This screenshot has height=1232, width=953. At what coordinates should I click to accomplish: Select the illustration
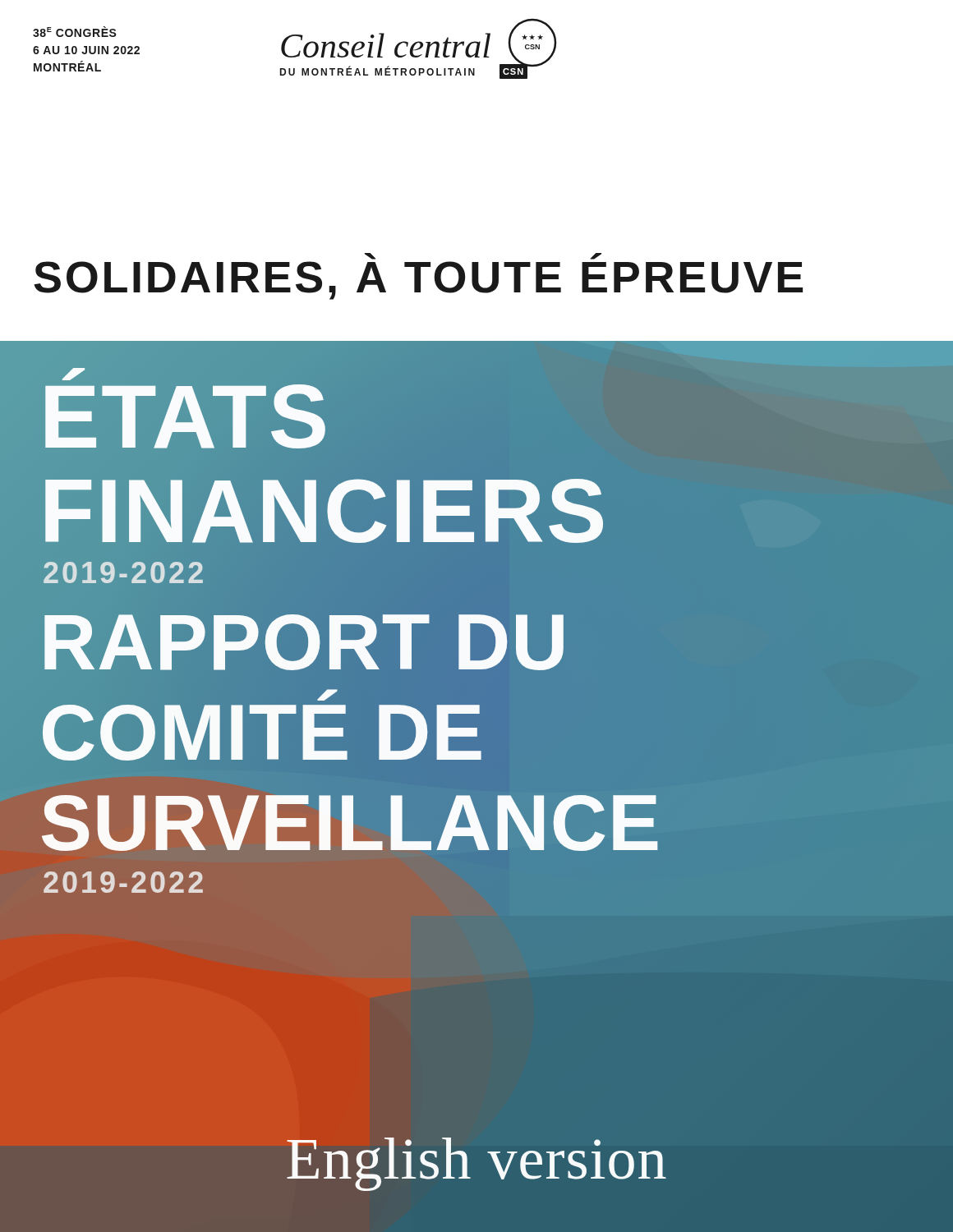476,786
